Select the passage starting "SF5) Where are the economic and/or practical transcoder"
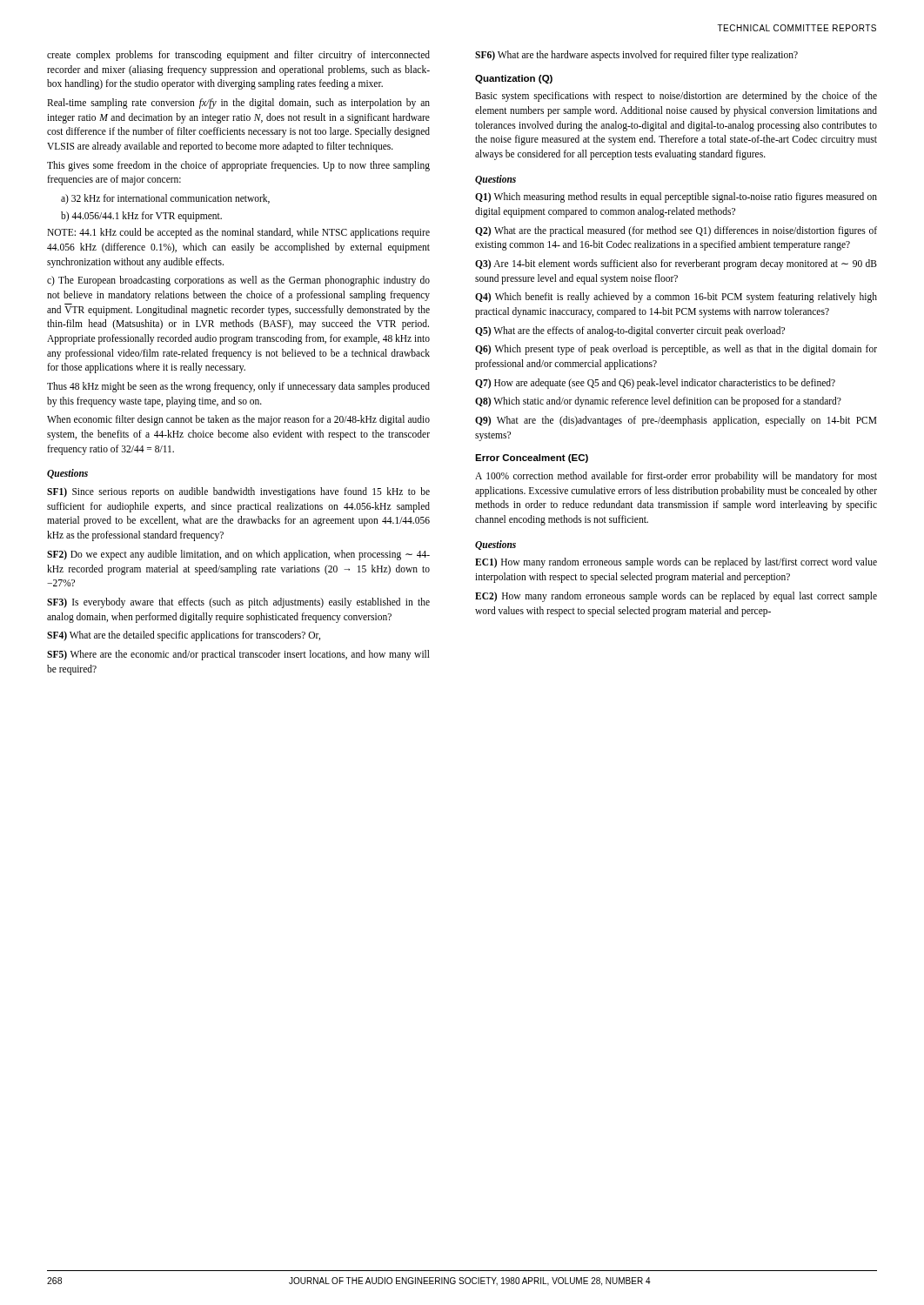 pos(238,662)
